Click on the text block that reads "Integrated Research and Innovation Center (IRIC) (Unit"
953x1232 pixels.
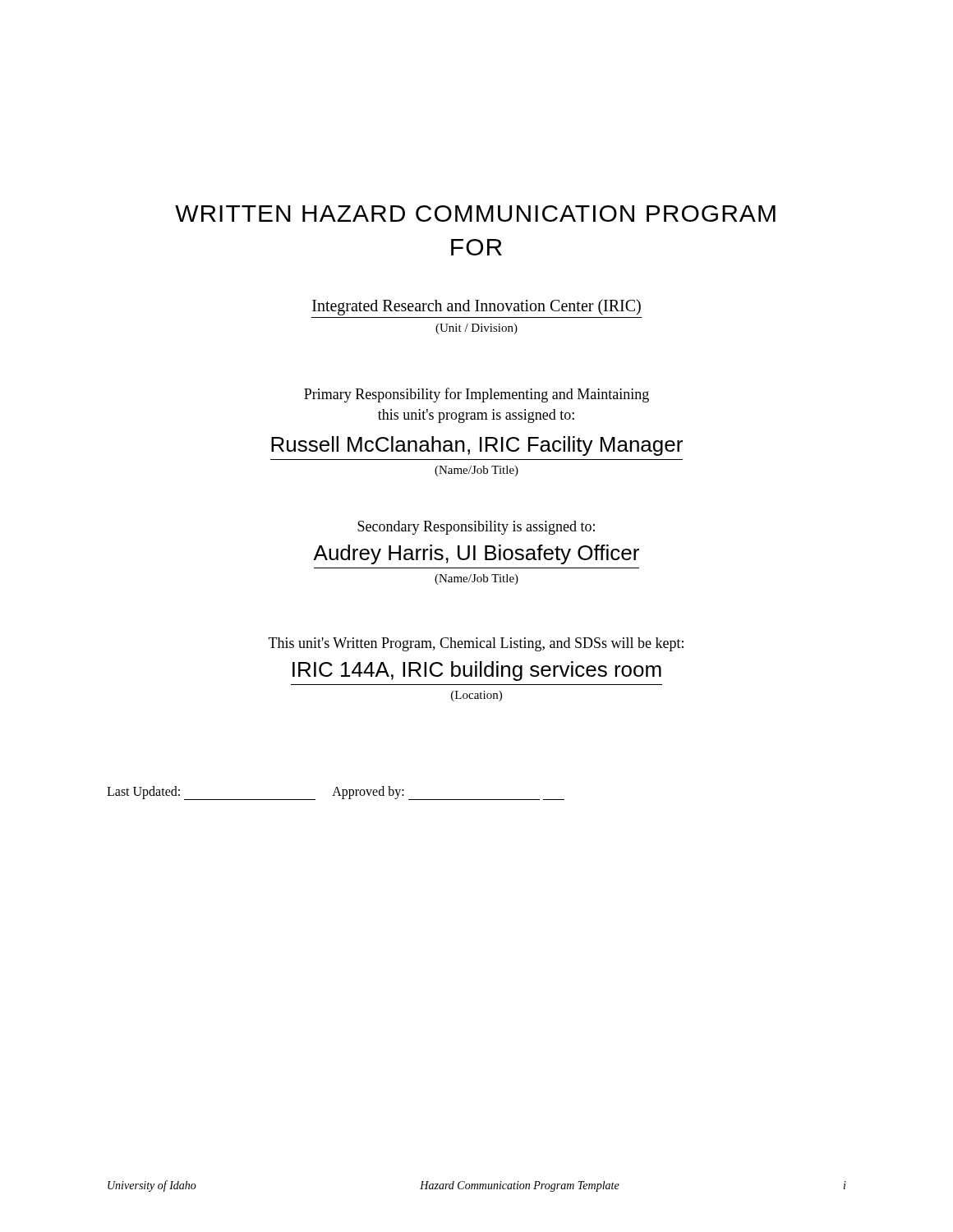(x=476, y=316)
